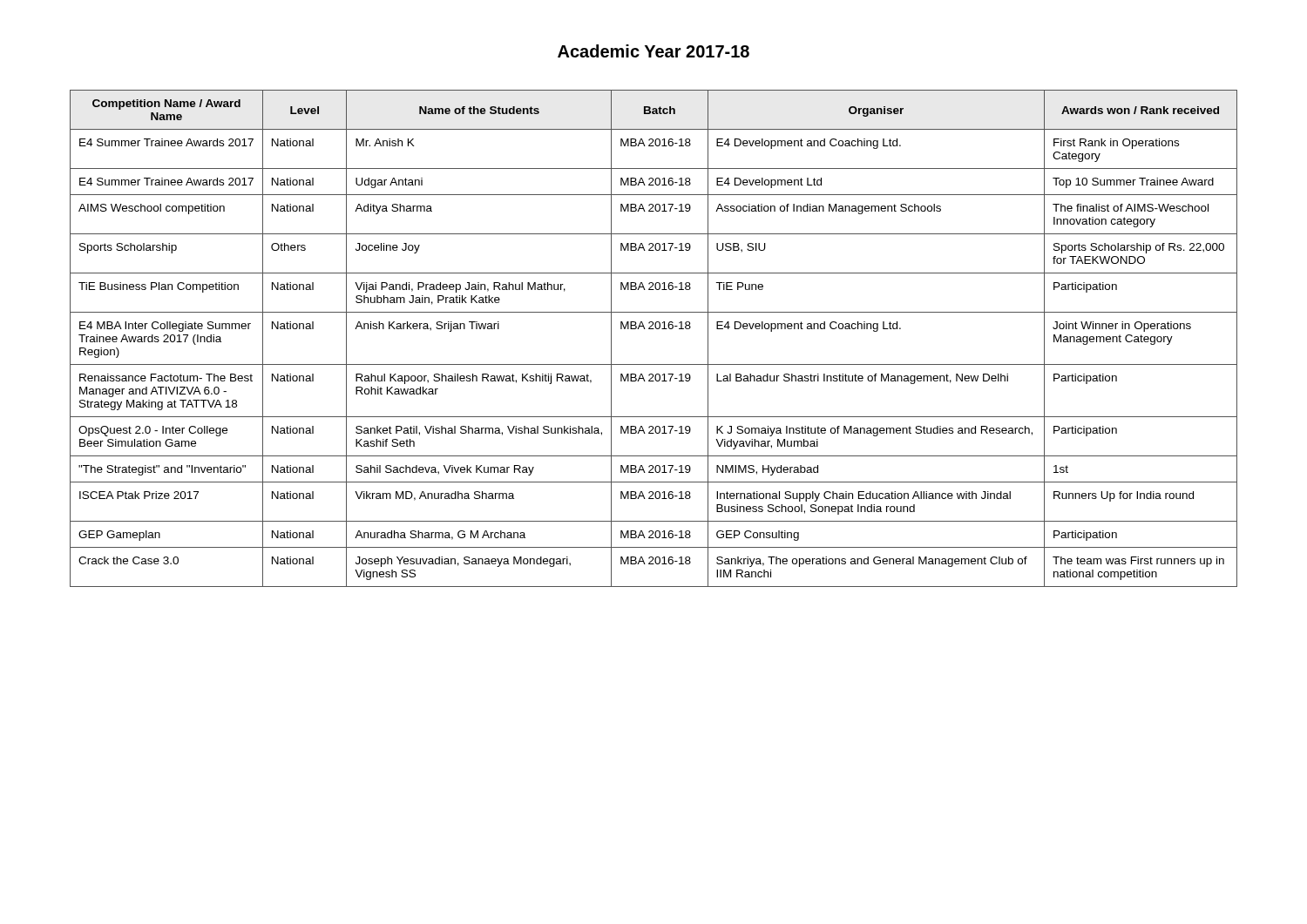Find the table that mentions ""The Strategist" and "Inventario""
The image size is (1307, 924).
pyautogui.click(x=654, y=338)
